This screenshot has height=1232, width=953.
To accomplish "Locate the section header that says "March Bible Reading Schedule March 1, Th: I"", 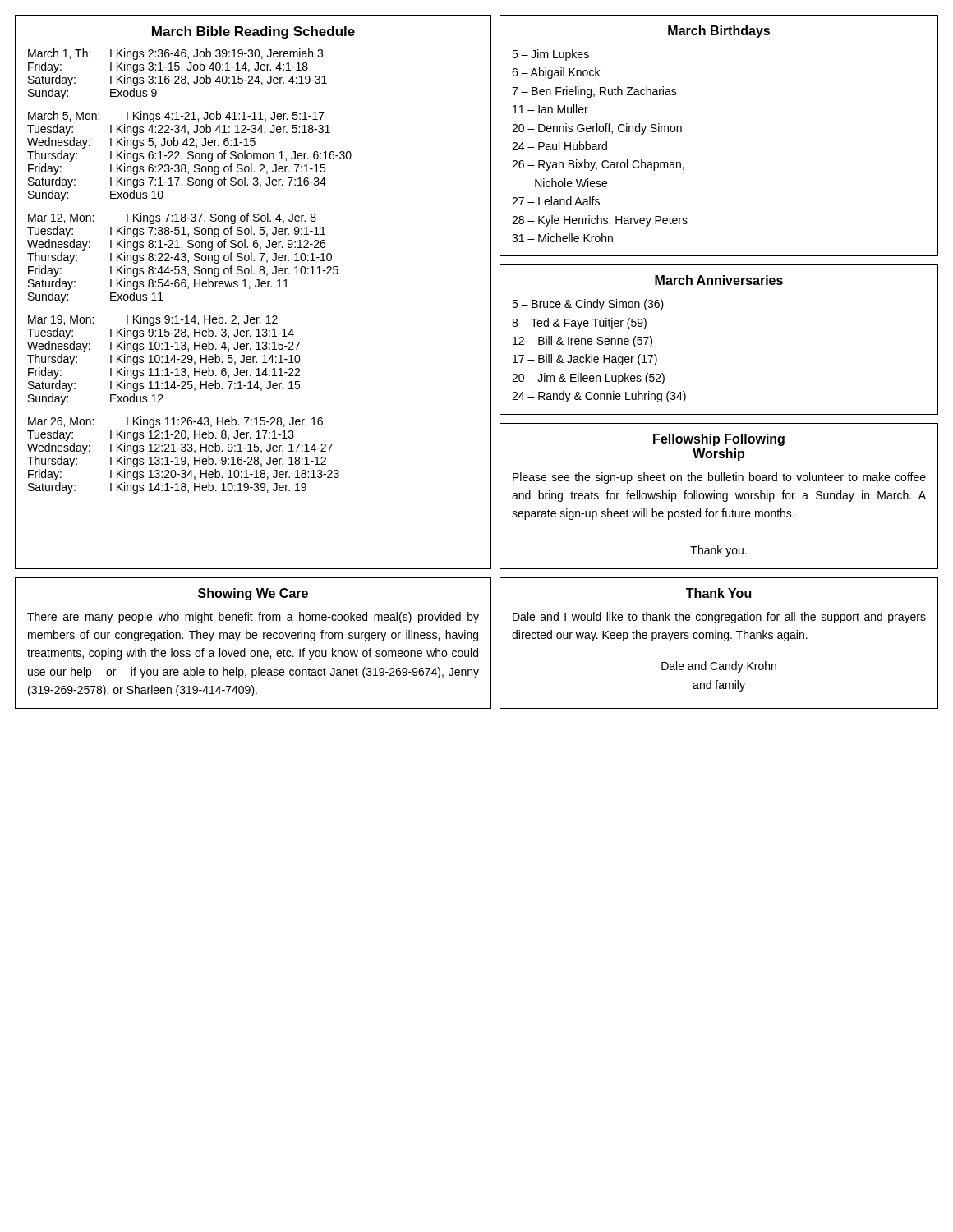I will click(253, 259).
